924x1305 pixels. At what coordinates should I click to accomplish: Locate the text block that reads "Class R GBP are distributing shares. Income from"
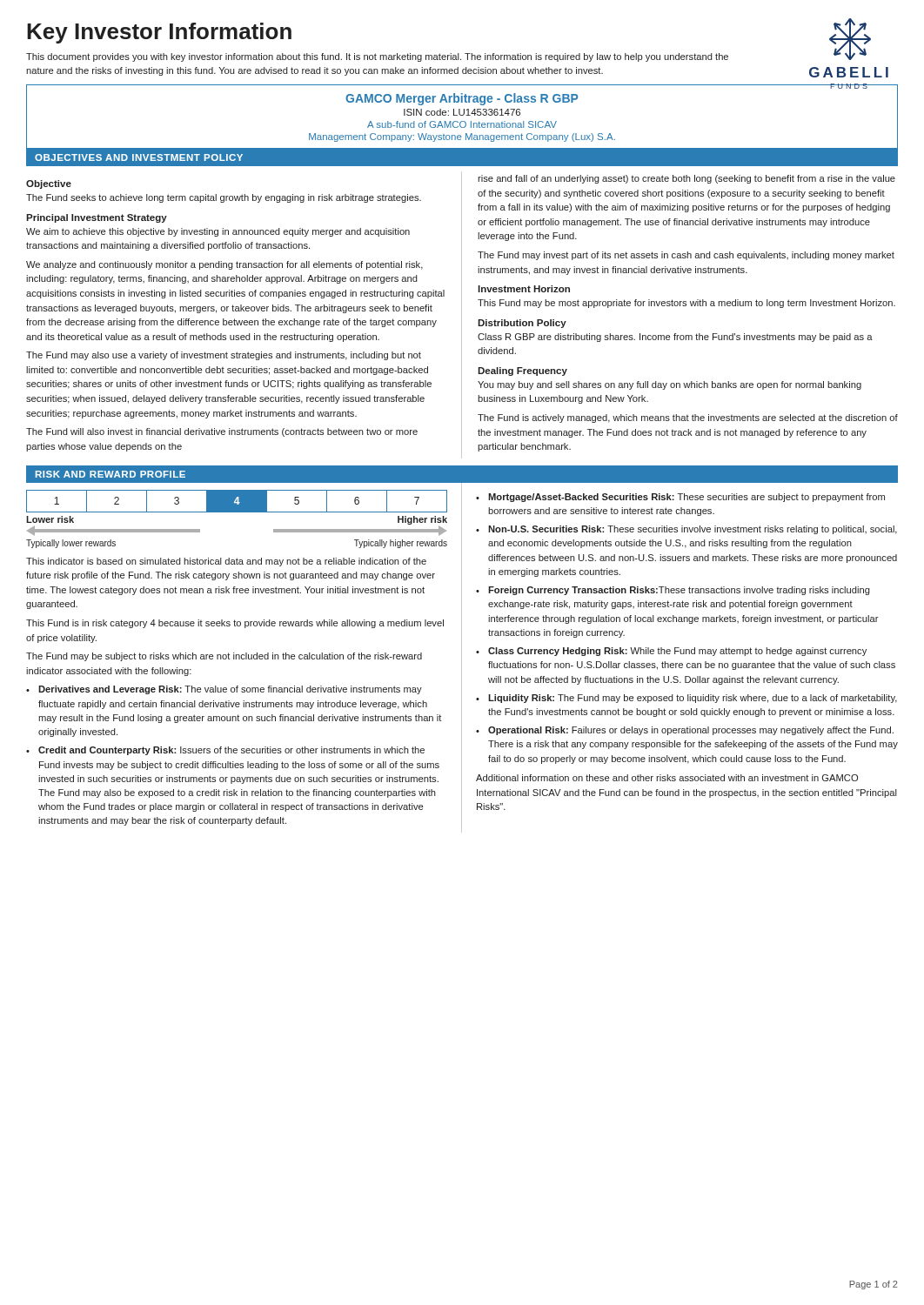688,344
